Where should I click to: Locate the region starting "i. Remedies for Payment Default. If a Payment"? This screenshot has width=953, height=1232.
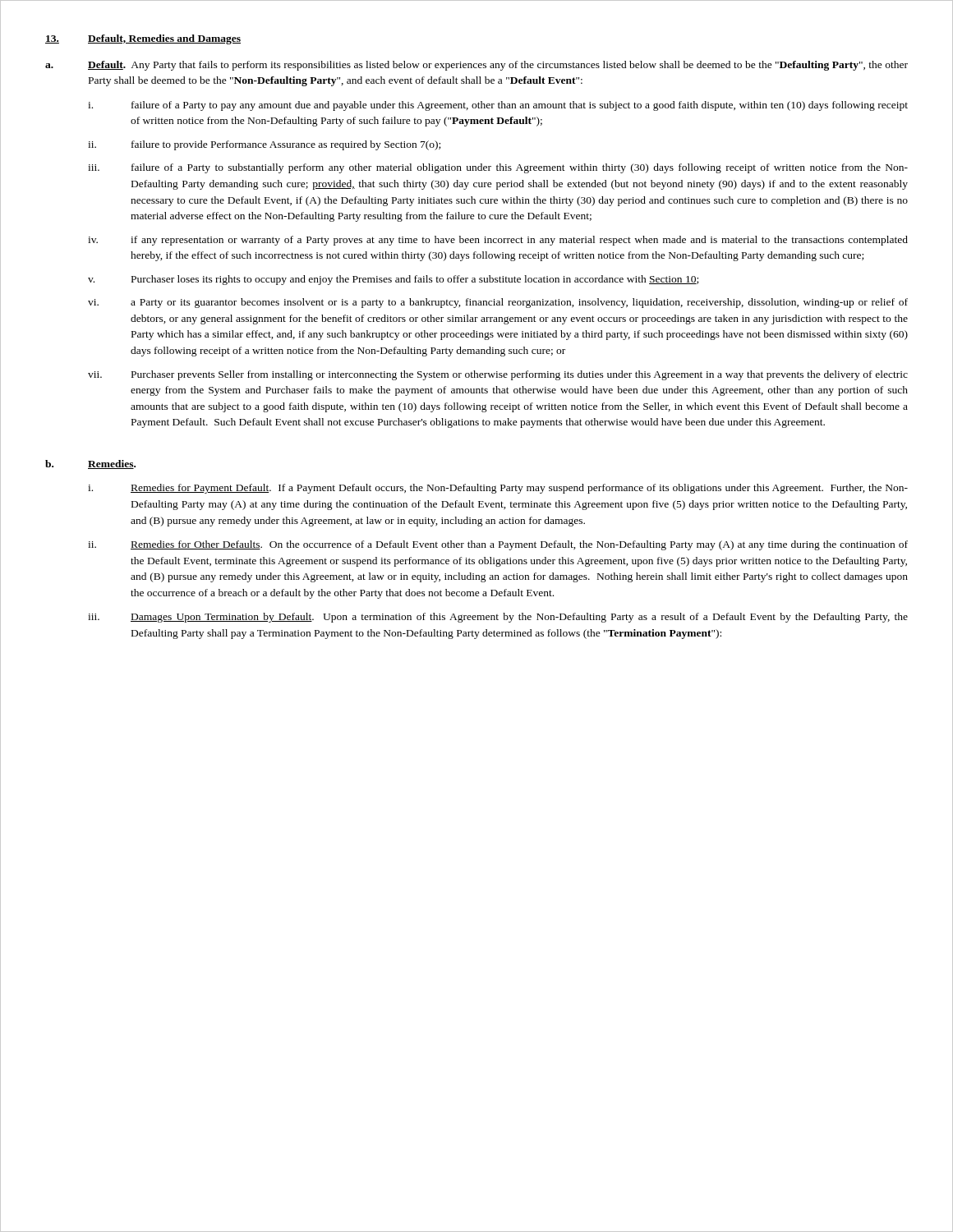pyautogui.click(x=498, y=504)
